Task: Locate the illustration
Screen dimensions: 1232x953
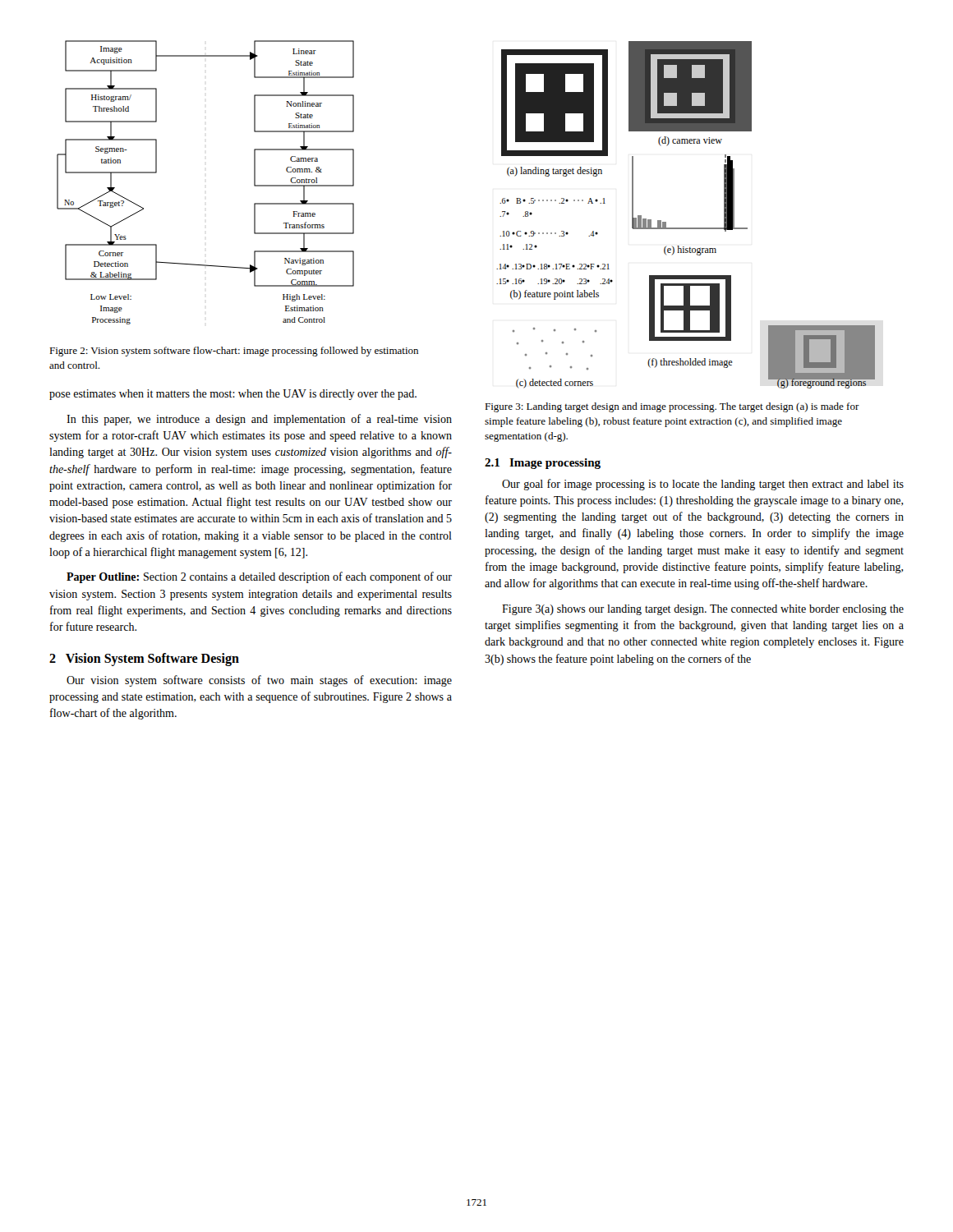Action: 694,214
